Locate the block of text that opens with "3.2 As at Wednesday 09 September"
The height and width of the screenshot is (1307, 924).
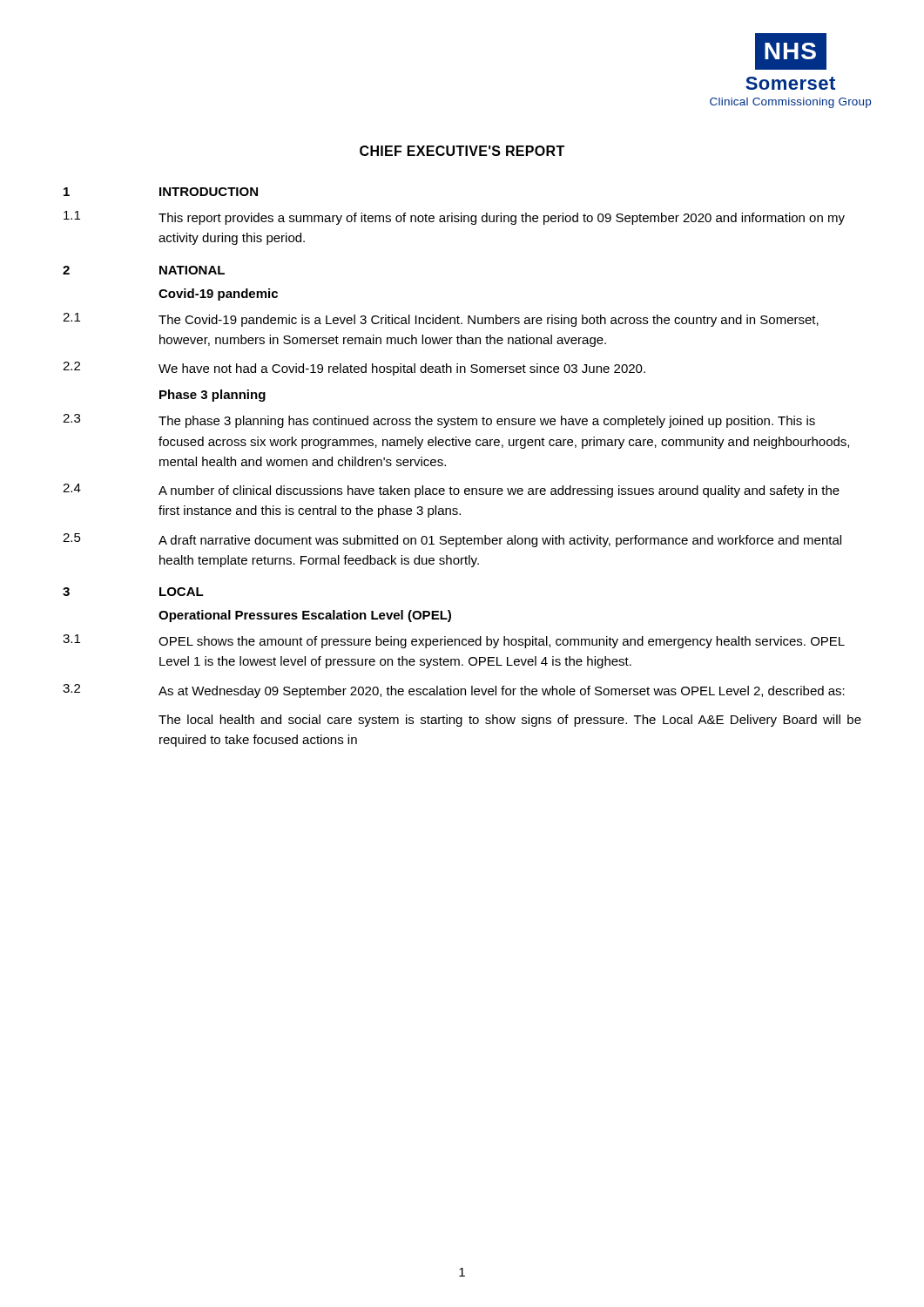coord(462,690)
